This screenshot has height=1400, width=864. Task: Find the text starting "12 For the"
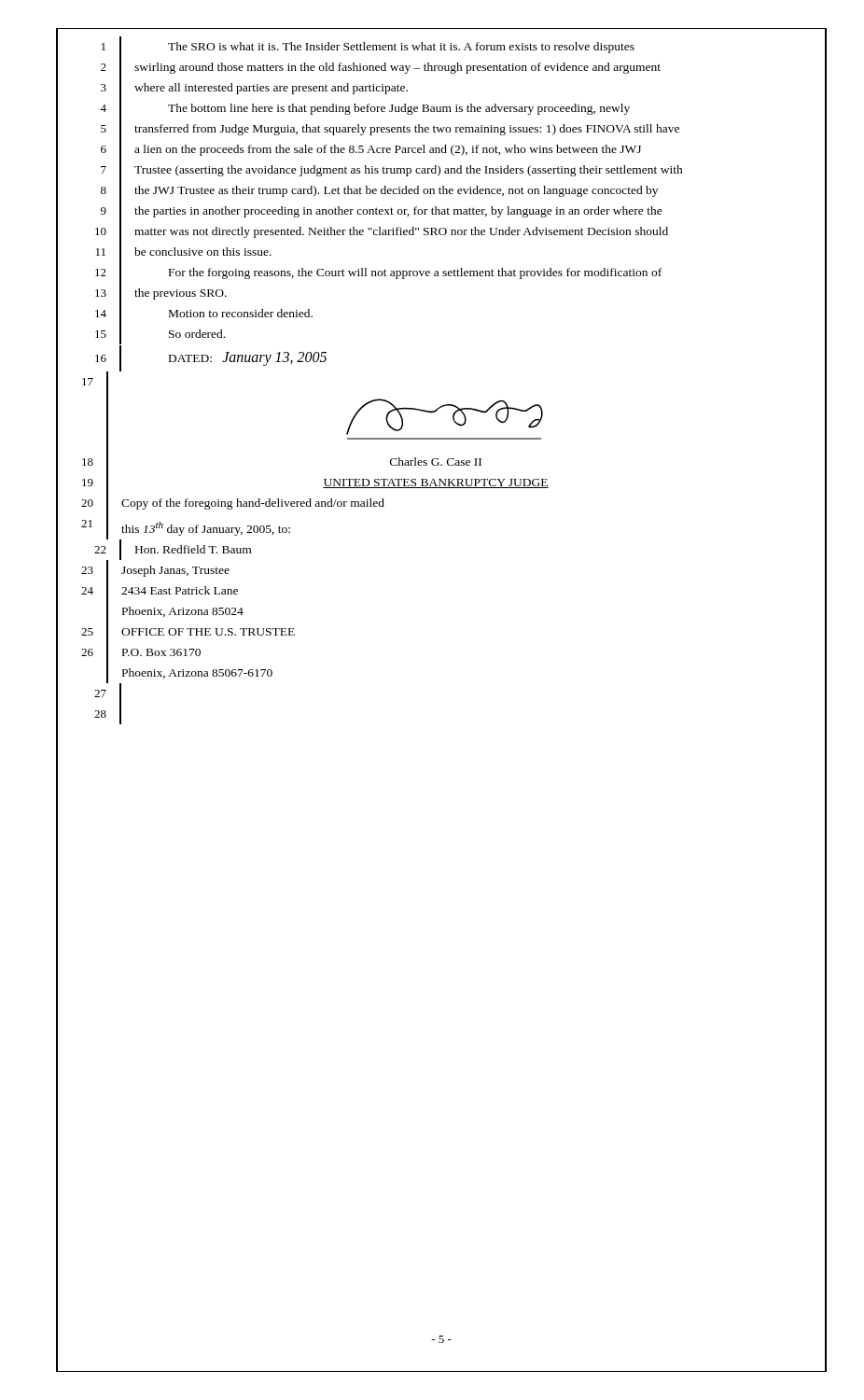pyautogui.click(x=441, y=283)
